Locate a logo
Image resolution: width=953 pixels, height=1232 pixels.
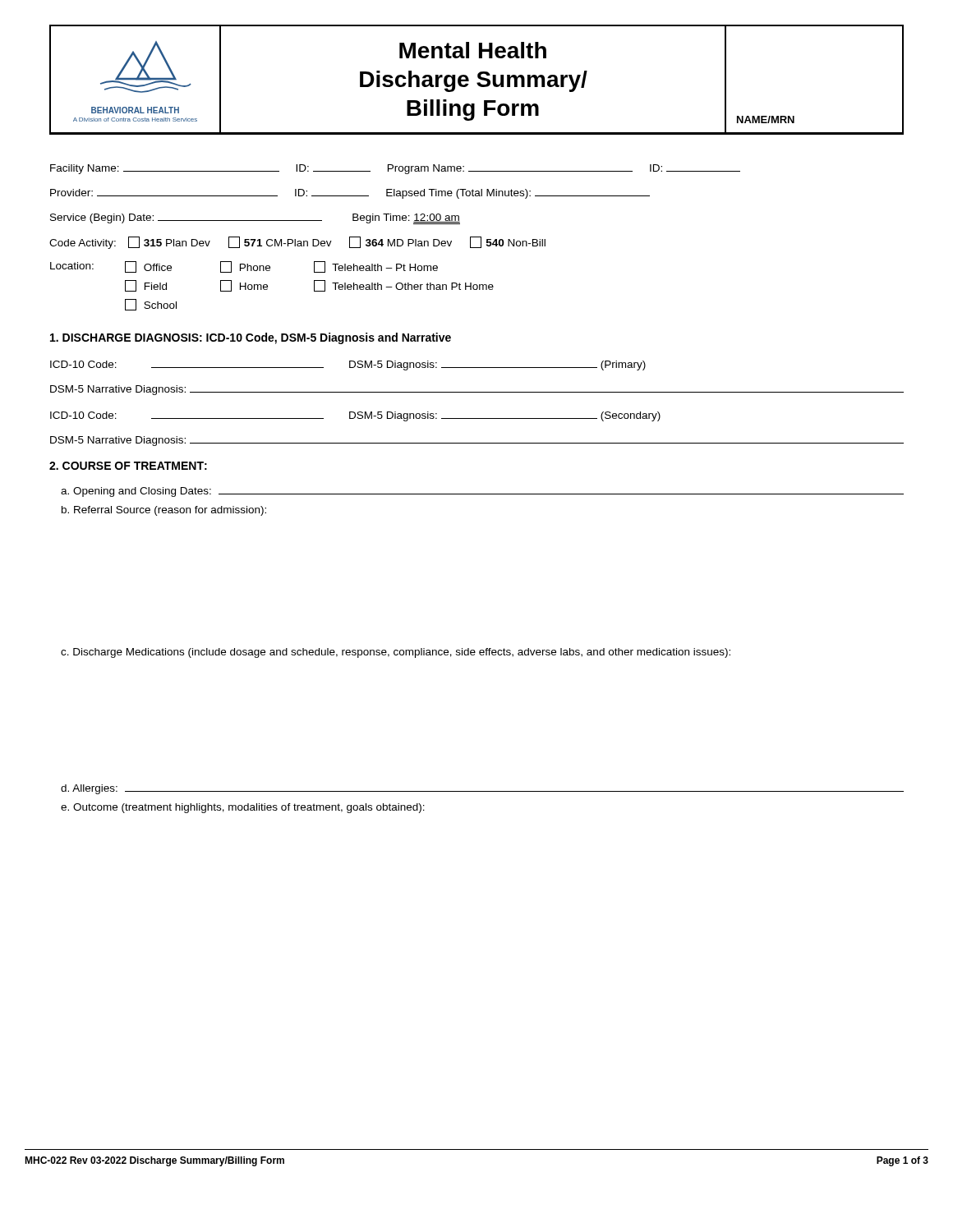click(x=135, y=79)
